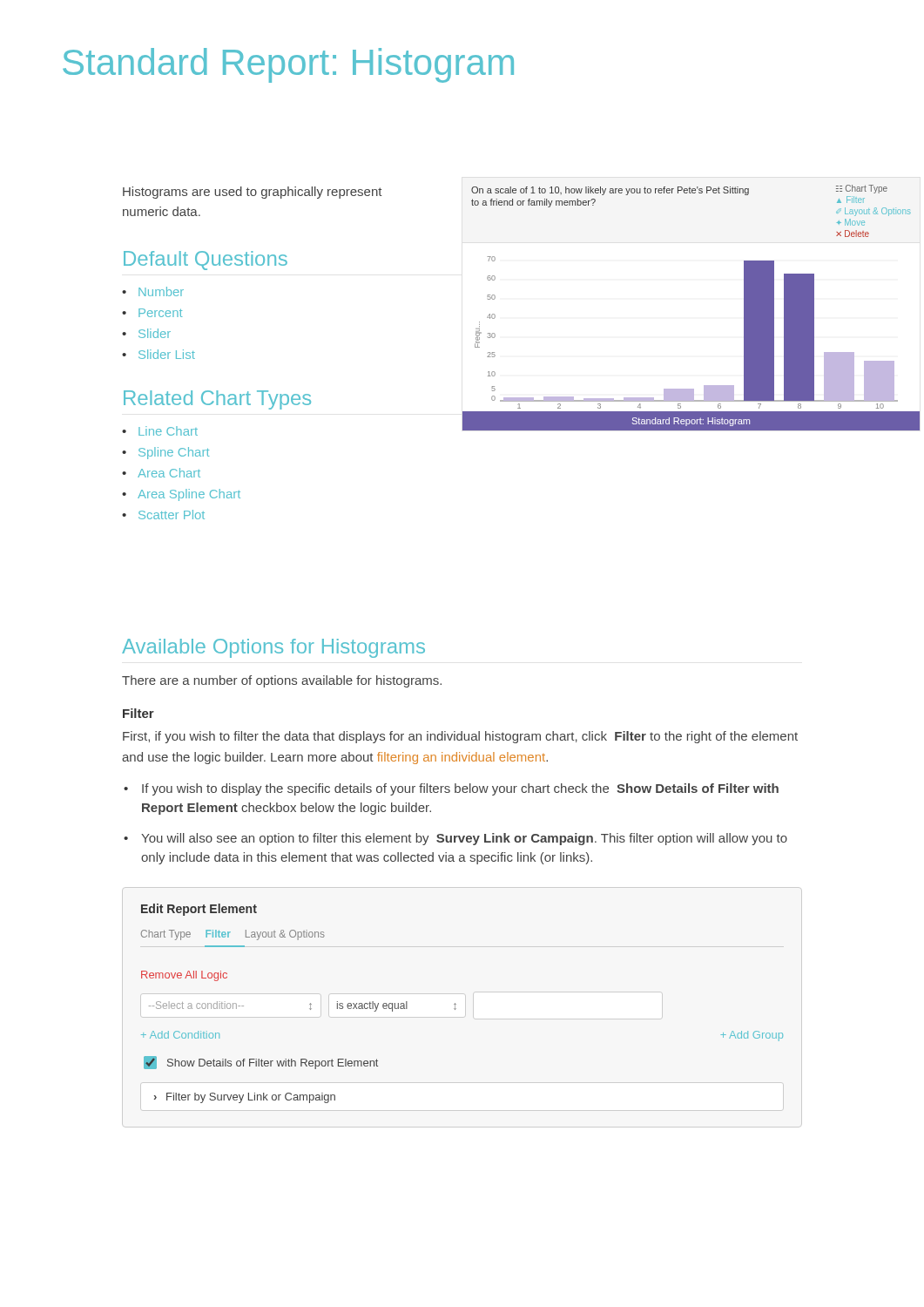The height and width of the screenshot is (1307, 924).
Task: Click on the list item that reads "If you wish to display"
Action: (x=460, y=798)
